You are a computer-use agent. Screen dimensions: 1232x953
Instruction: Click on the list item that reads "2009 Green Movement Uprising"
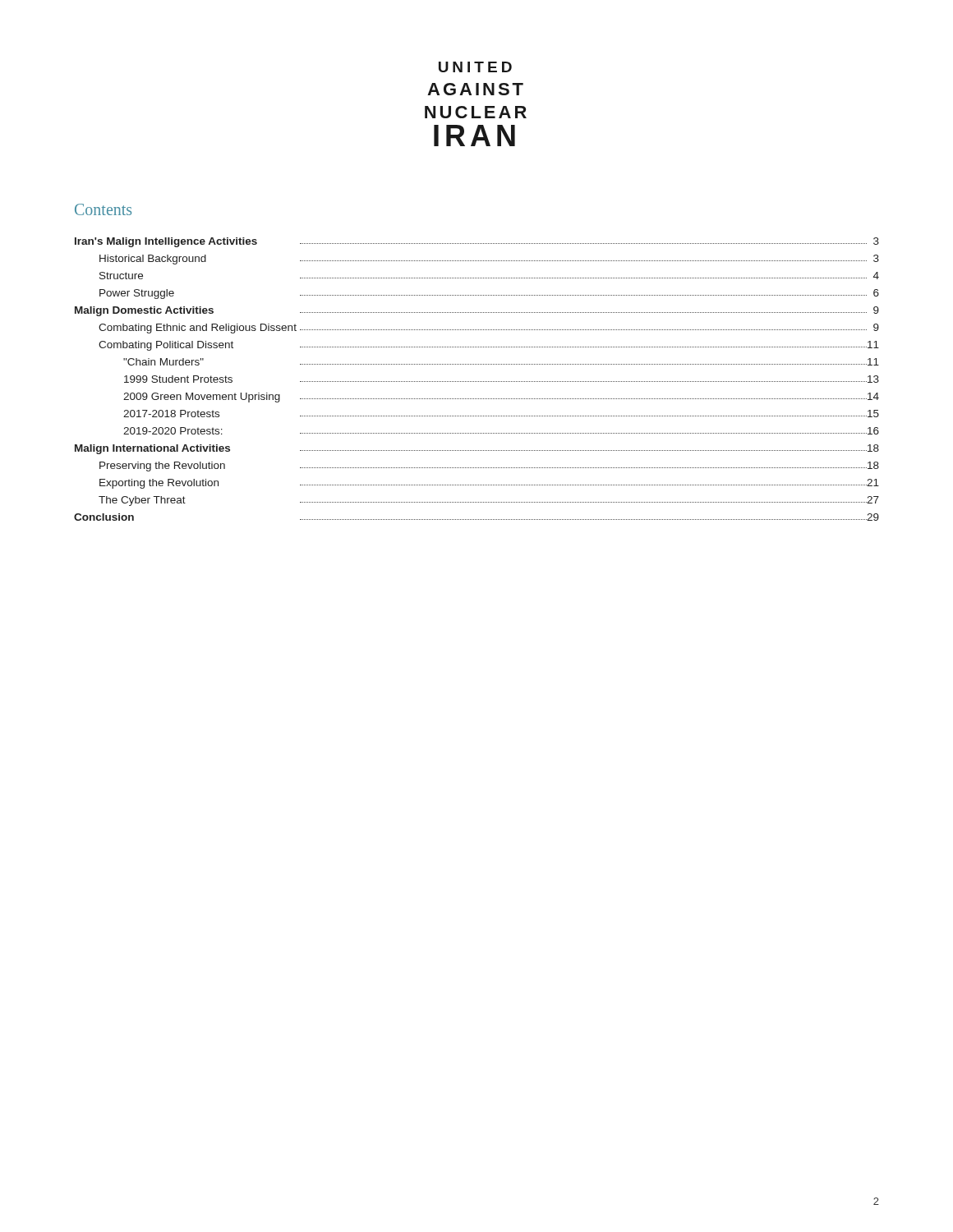pyautogui.click(x=476, y=396)
